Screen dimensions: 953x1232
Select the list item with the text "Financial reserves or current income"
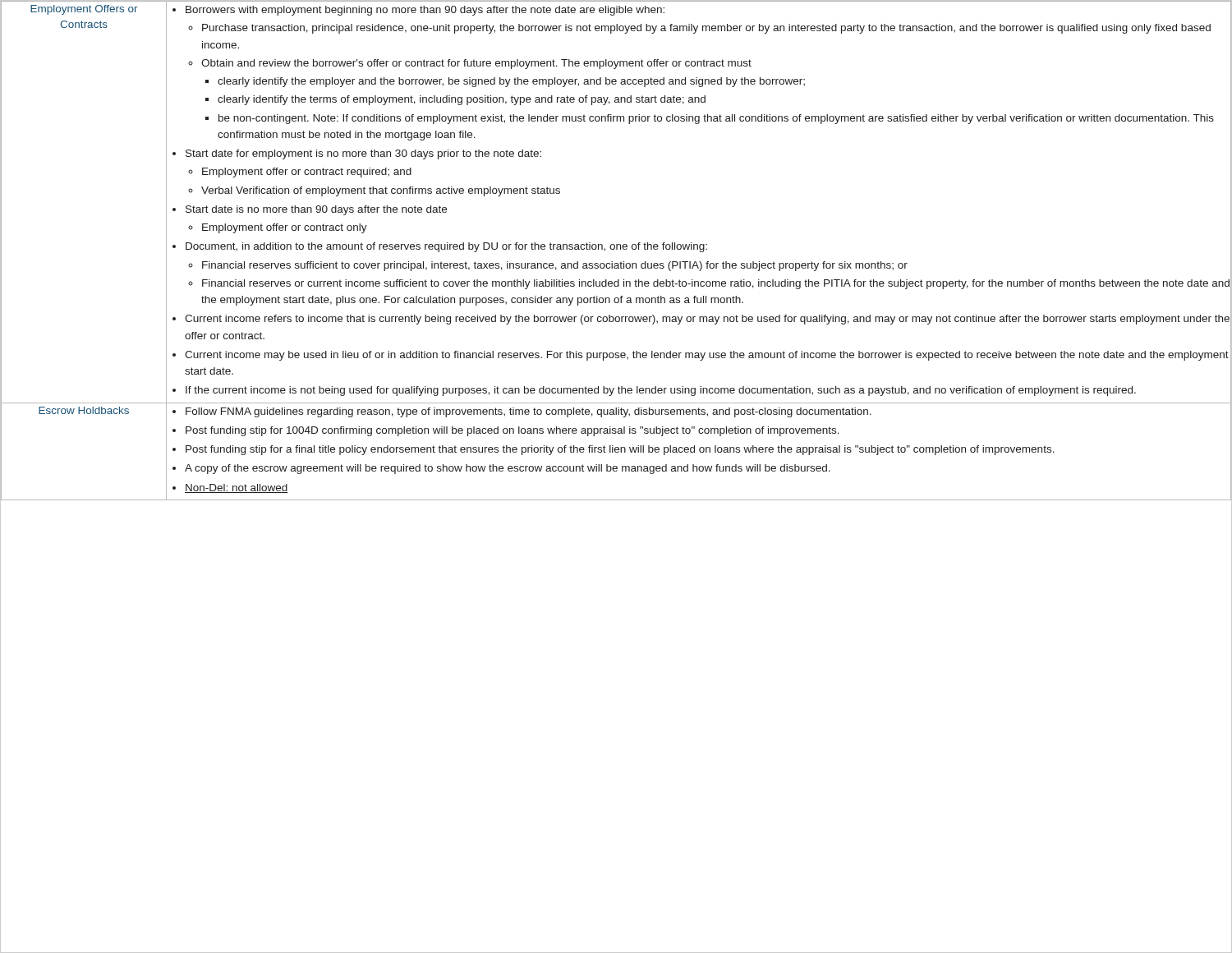(716, 291)
